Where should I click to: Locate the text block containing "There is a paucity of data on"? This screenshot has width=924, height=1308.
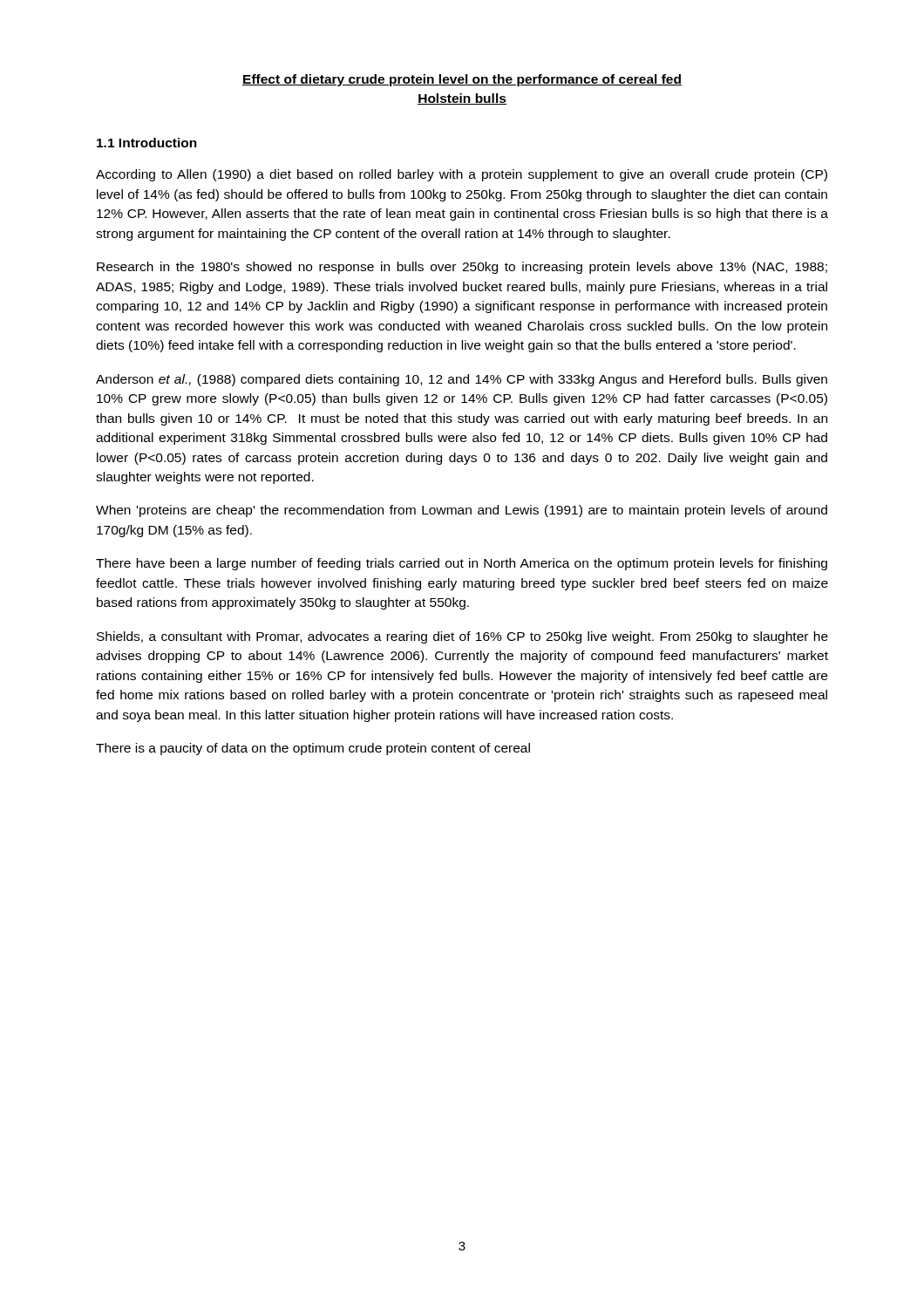coord(462,749)
